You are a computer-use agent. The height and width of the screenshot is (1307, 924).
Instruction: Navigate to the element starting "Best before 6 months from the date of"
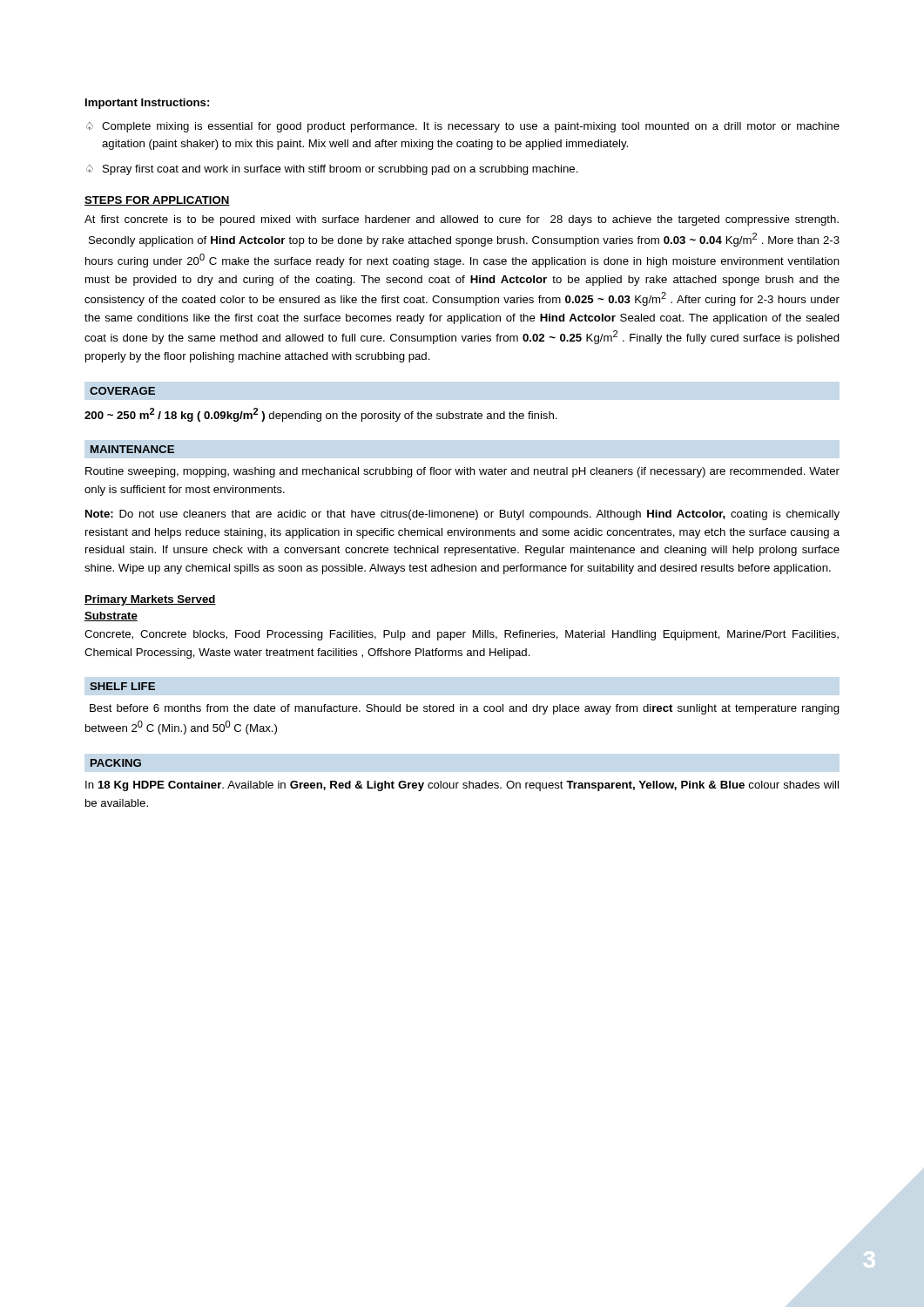click(x=462, y=718)
